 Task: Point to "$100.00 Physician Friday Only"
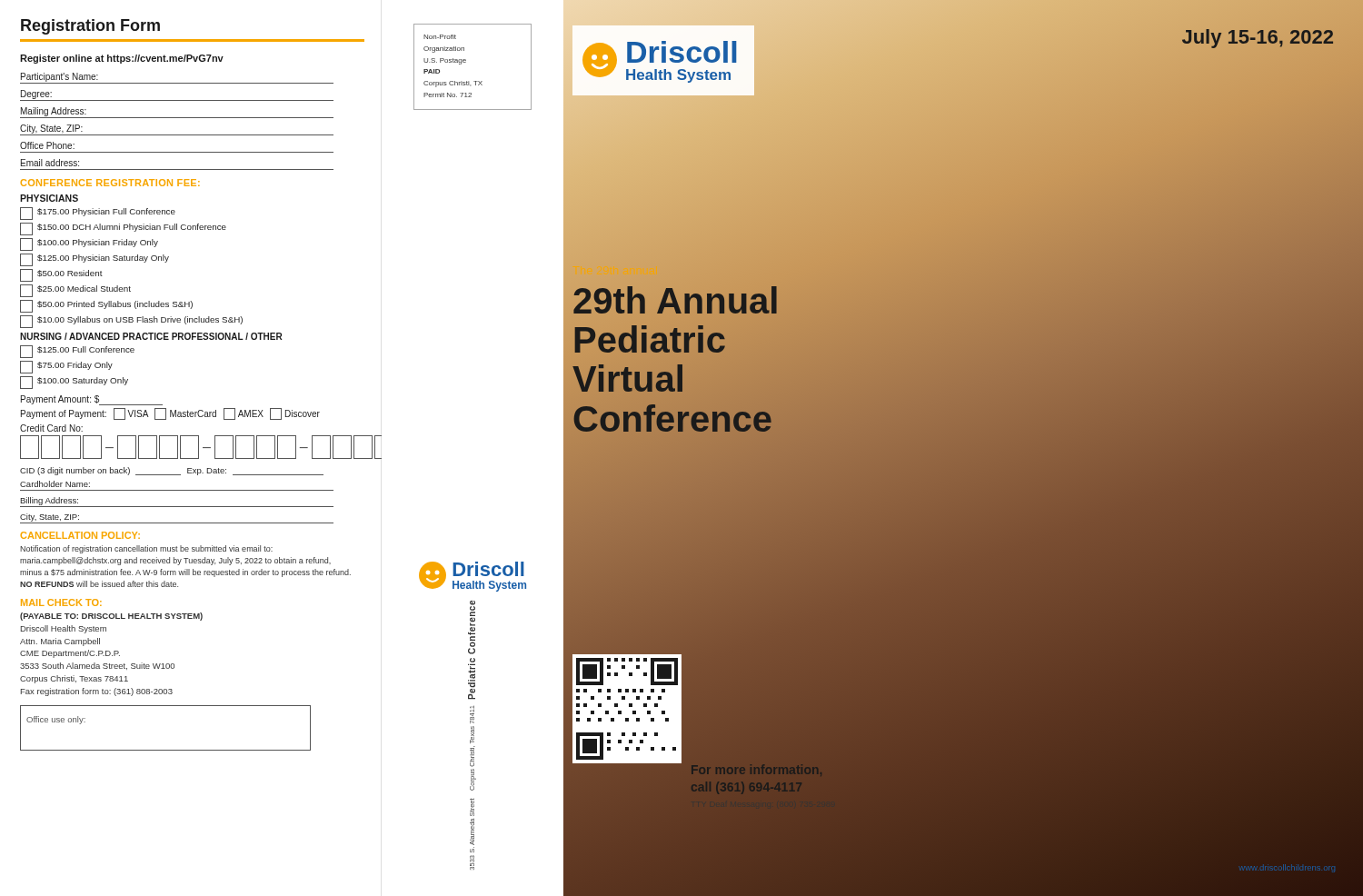pos(89,244)
